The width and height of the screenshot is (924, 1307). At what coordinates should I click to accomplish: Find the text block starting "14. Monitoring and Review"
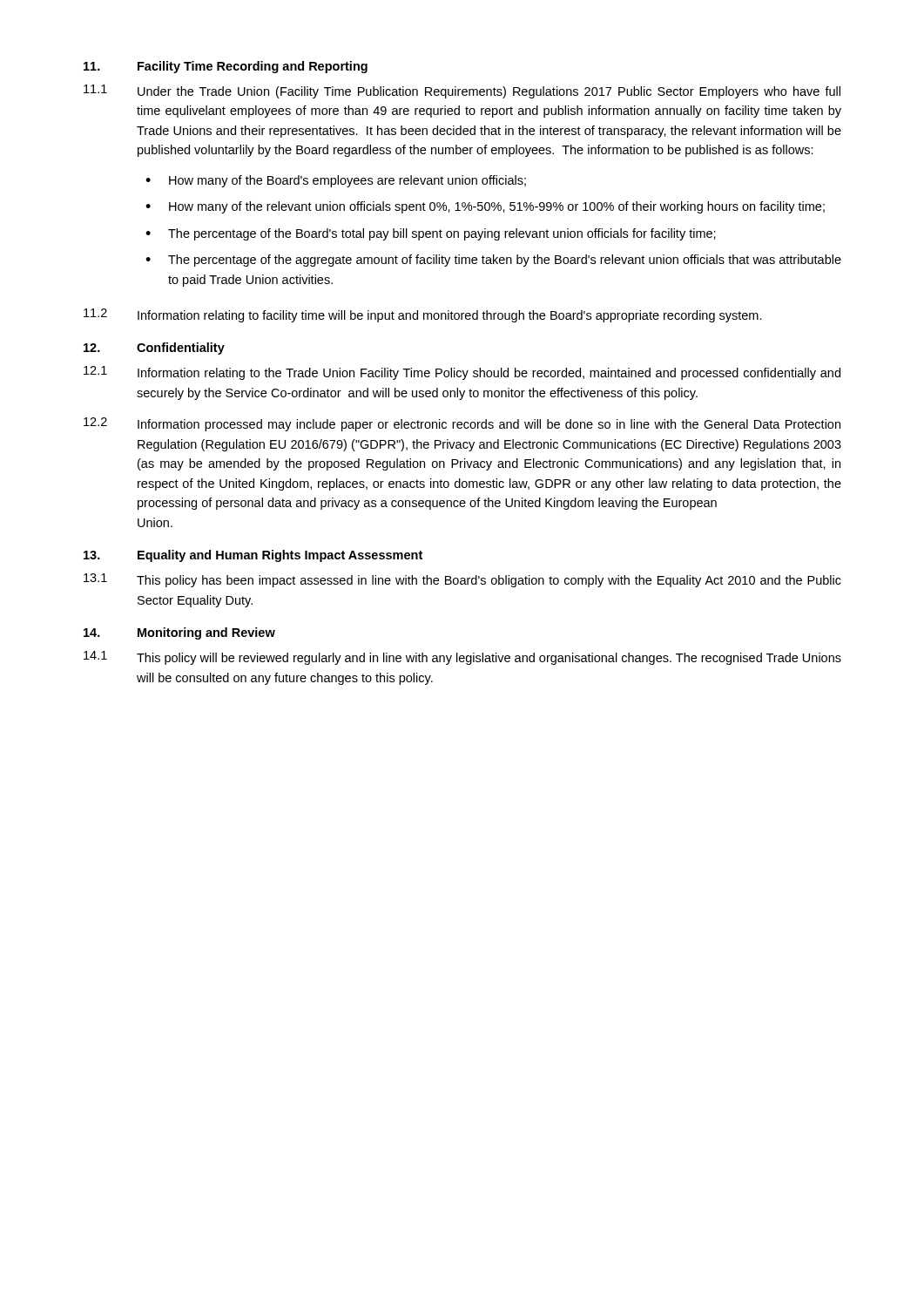point(179,633)
